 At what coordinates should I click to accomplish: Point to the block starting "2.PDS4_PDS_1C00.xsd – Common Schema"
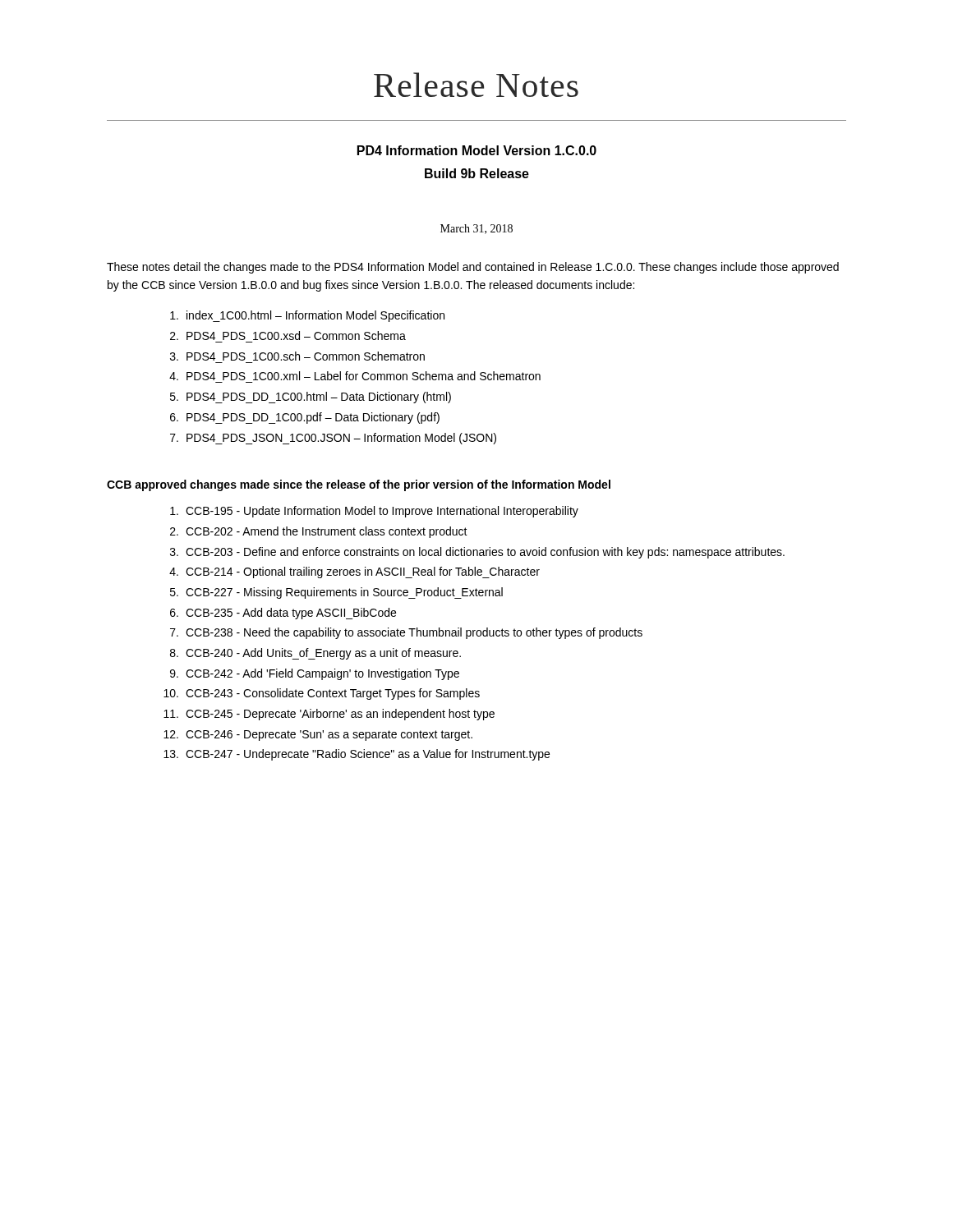coord(288,336)
